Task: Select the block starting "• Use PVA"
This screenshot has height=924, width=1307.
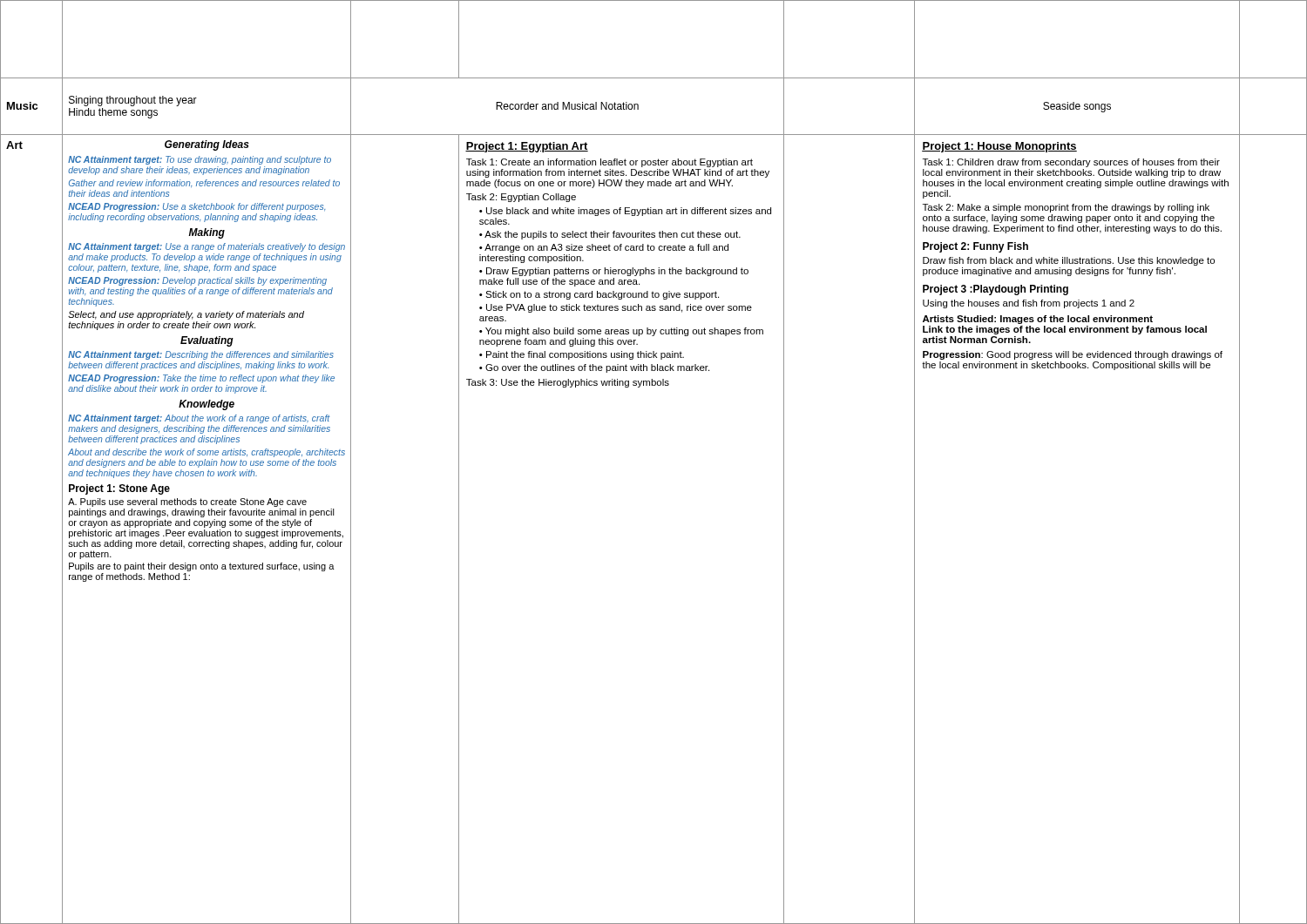Action: click(615, 312)
